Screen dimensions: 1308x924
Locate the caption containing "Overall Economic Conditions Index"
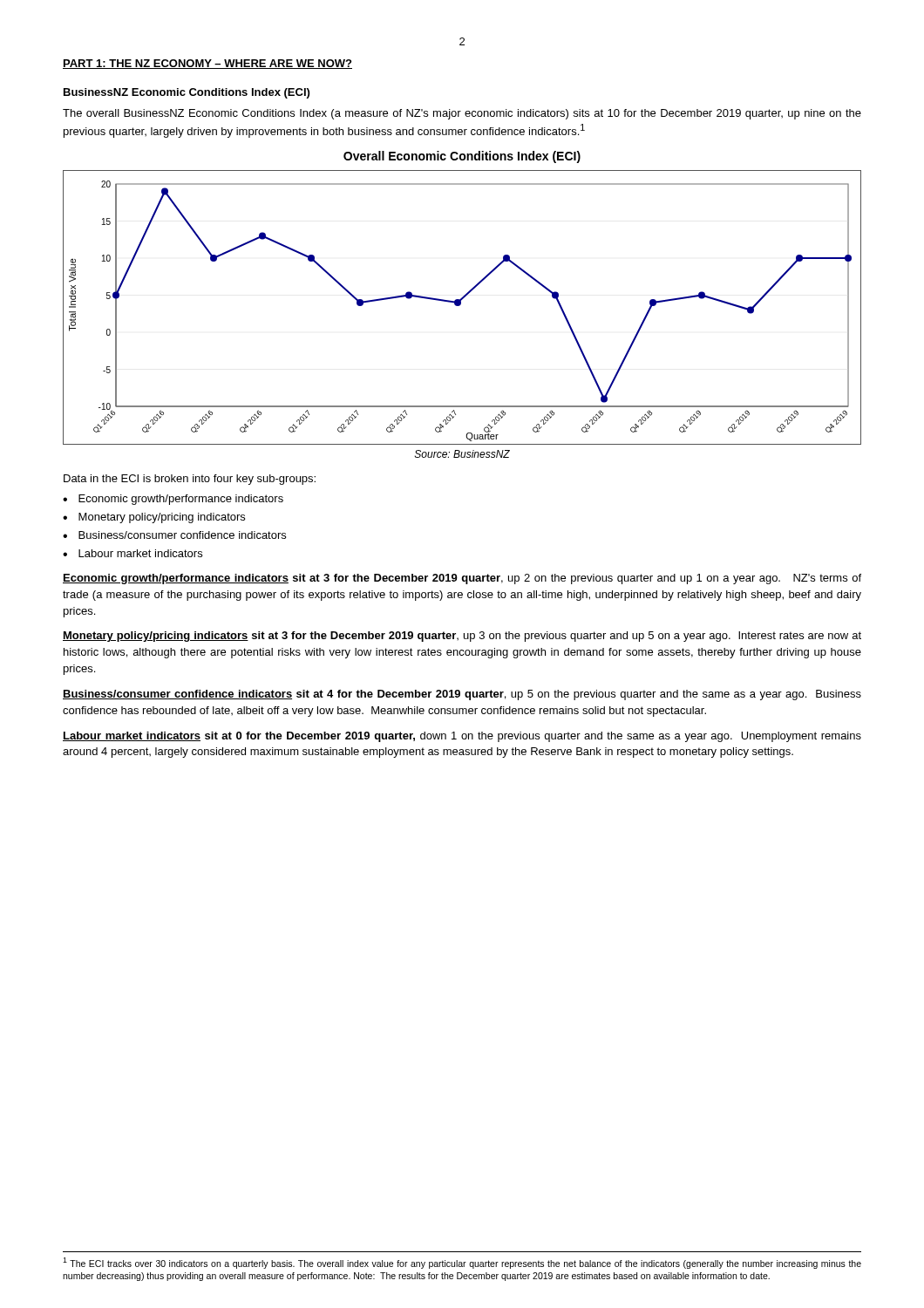pyautogui.click(x=462, y=156)
